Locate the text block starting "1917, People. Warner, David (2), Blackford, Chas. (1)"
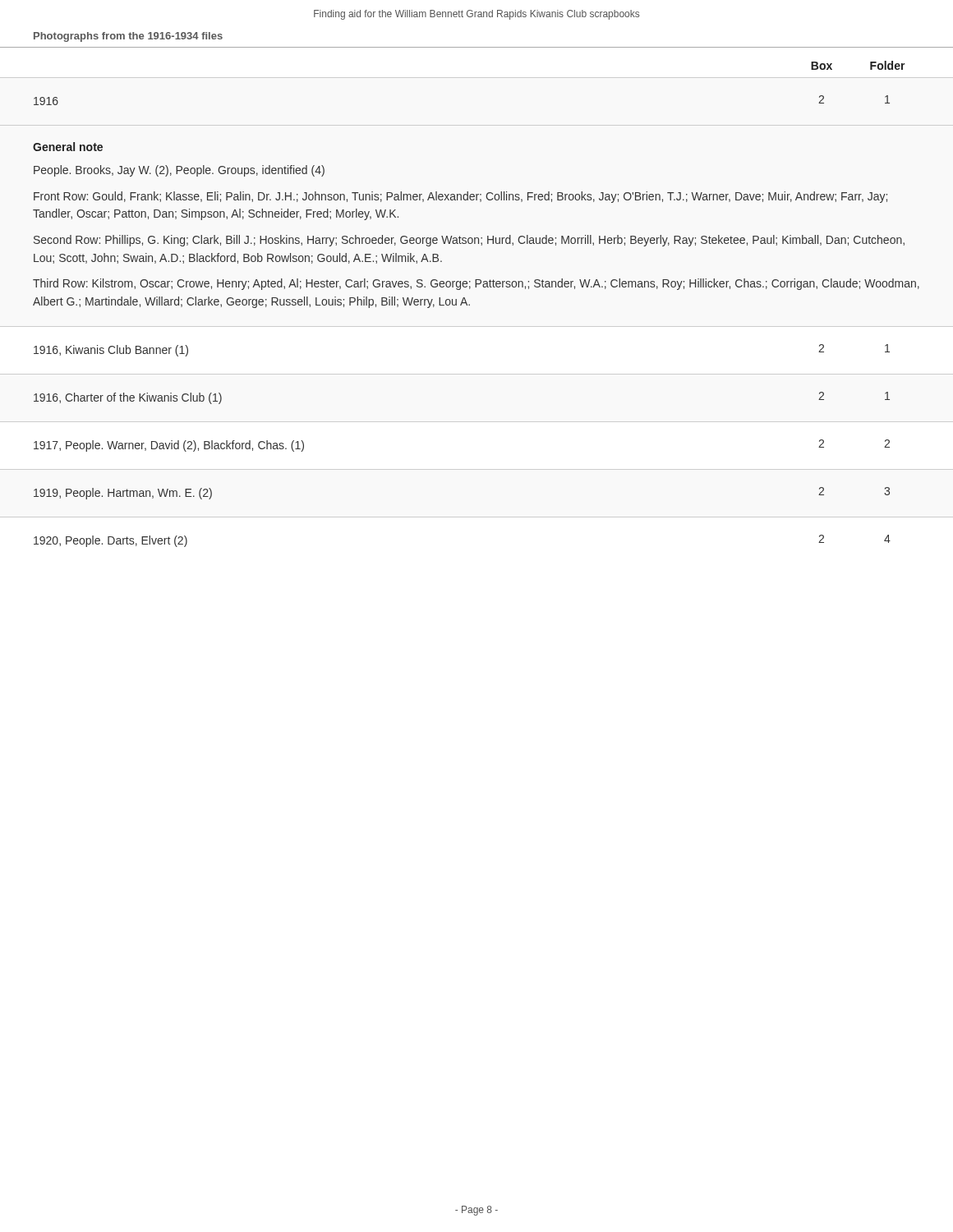The image size is (953, 1232). (169, 445)
